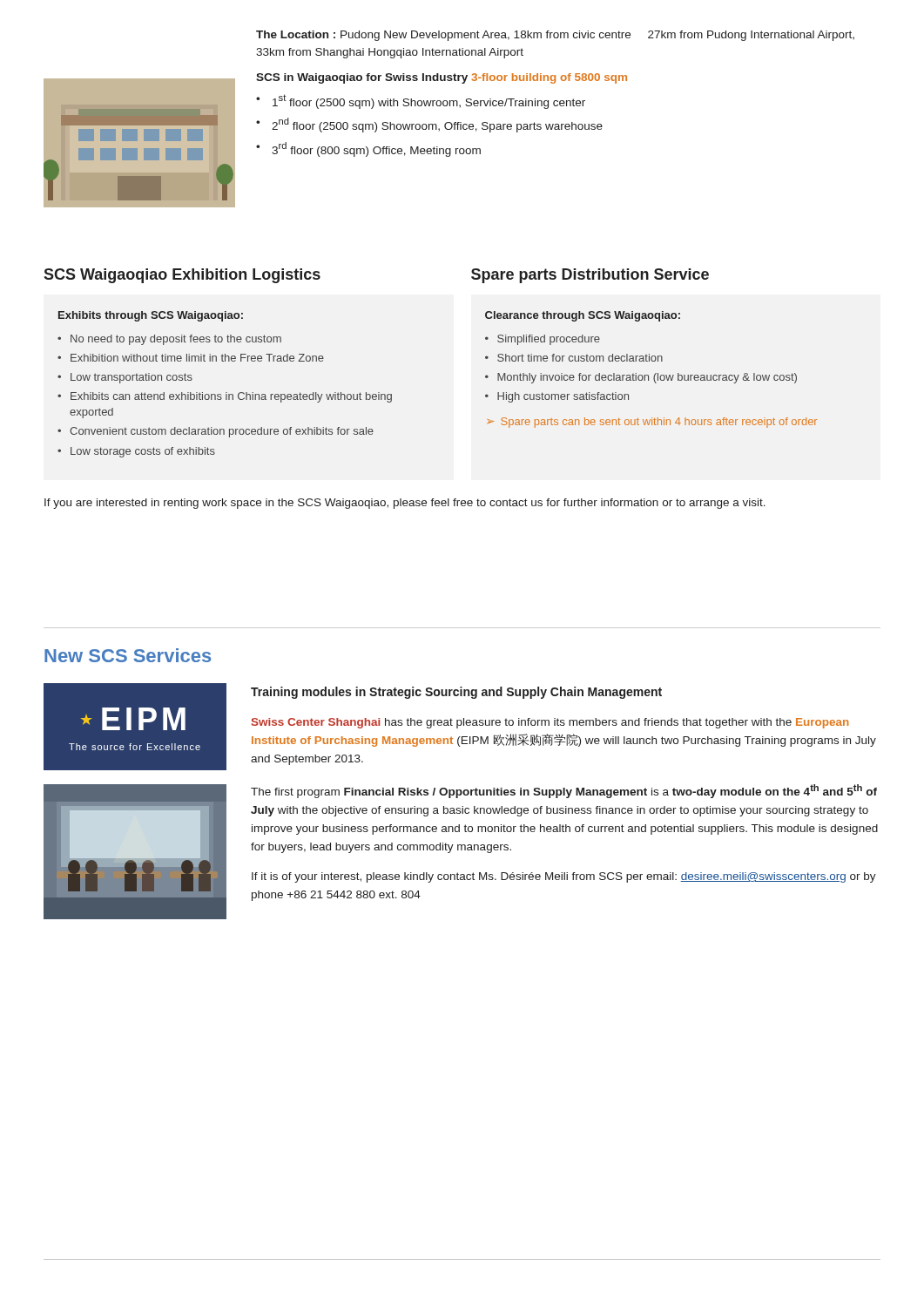This screenshot has width=924, height=1307.
Task: Select the logo
Action: tap(135, 727)
